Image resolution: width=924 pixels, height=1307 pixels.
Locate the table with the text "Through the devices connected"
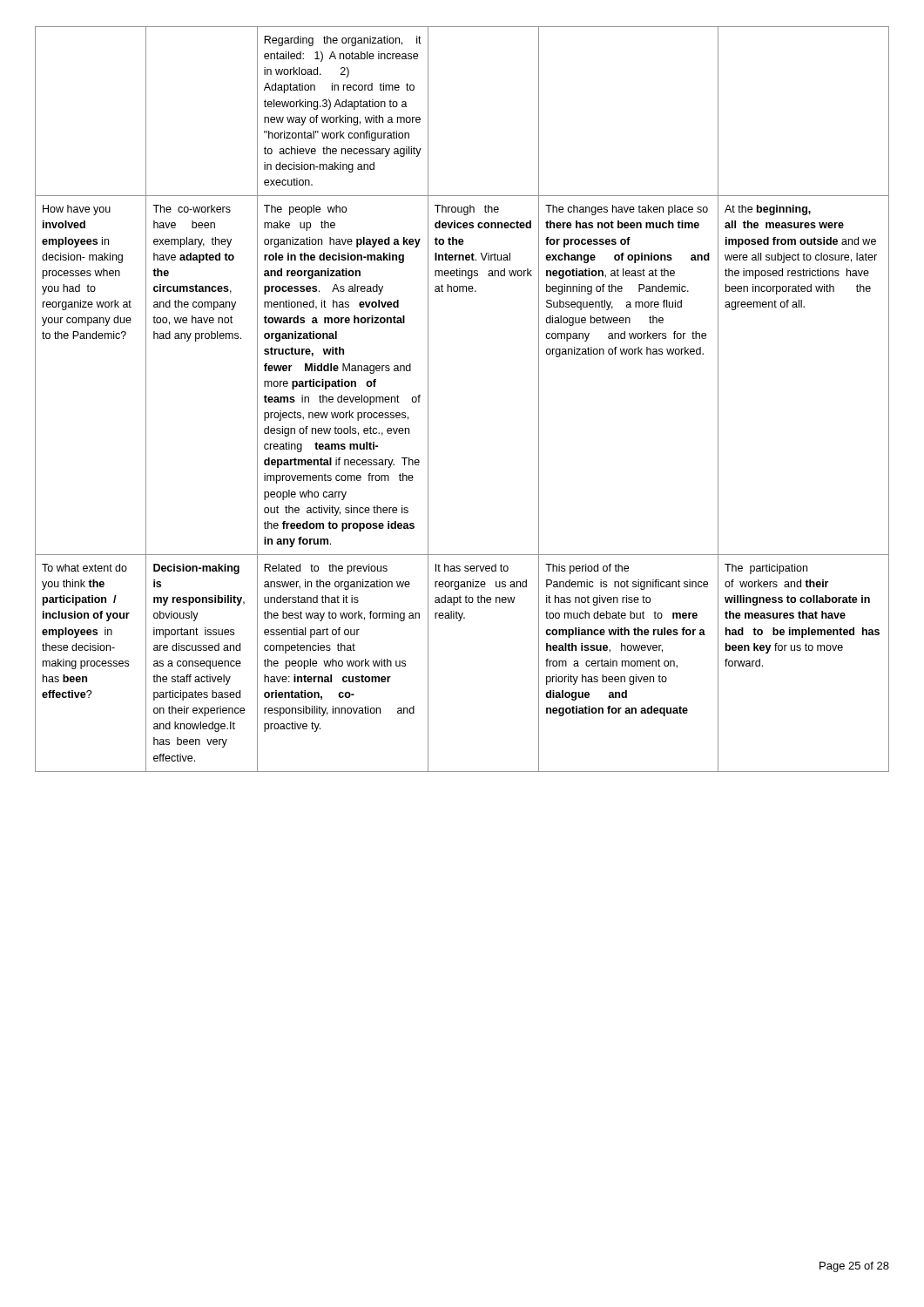click(x=462, y=399)
